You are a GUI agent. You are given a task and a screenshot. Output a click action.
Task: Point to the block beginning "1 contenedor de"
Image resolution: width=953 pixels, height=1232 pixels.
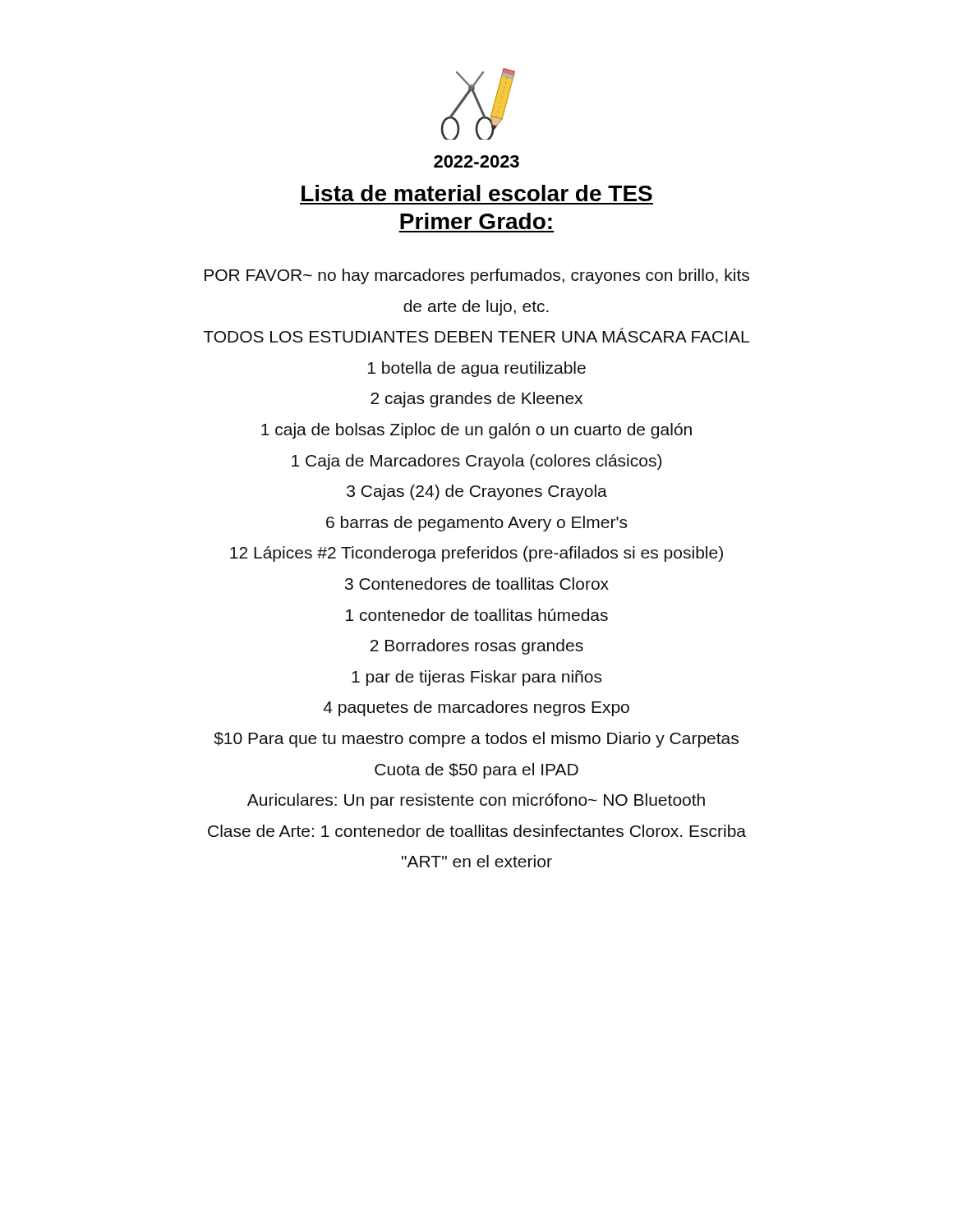click(x=476, y=614)
